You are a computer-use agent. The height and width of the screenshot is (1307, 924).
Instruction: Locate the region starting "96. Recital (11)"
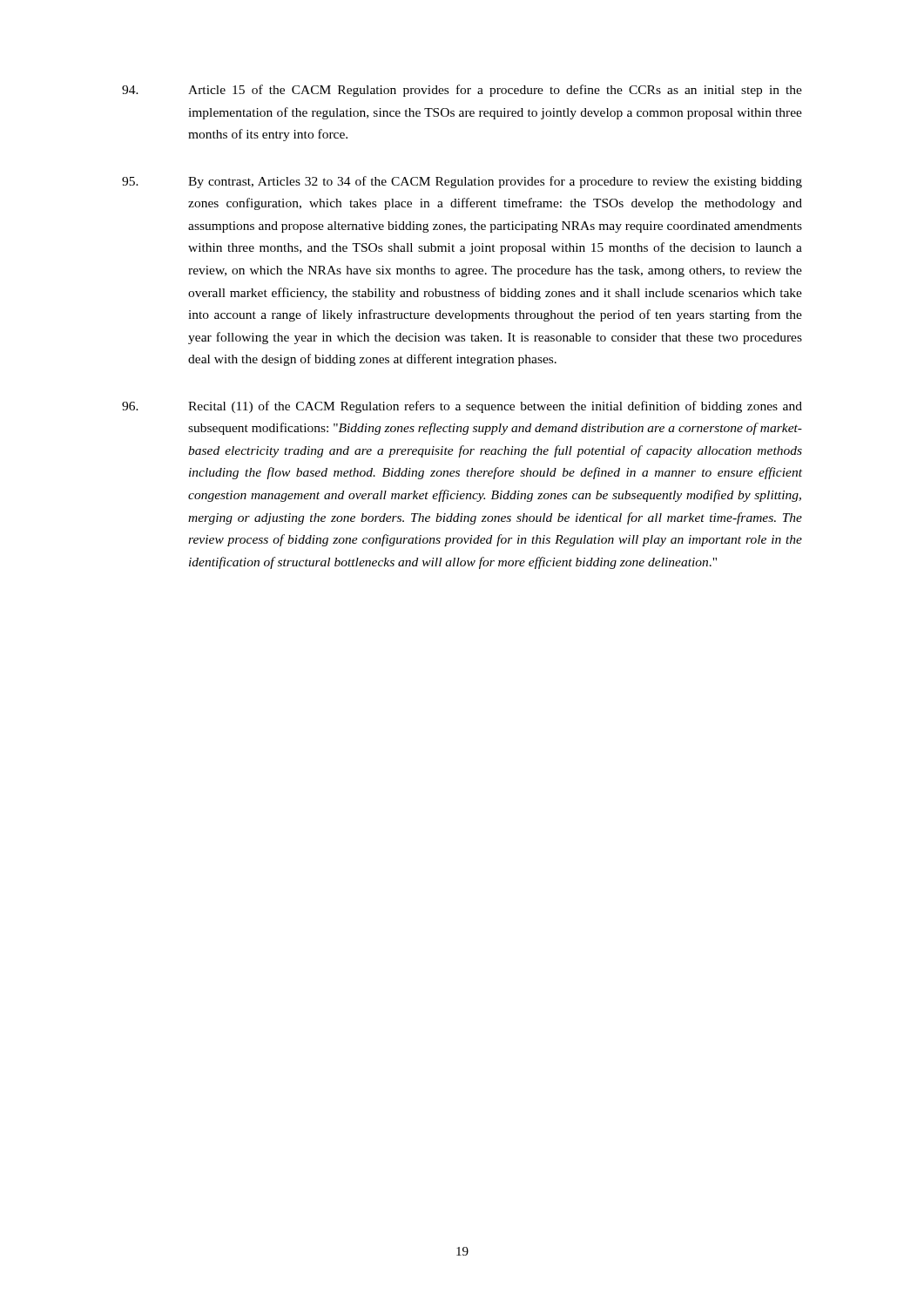[462, 484]
